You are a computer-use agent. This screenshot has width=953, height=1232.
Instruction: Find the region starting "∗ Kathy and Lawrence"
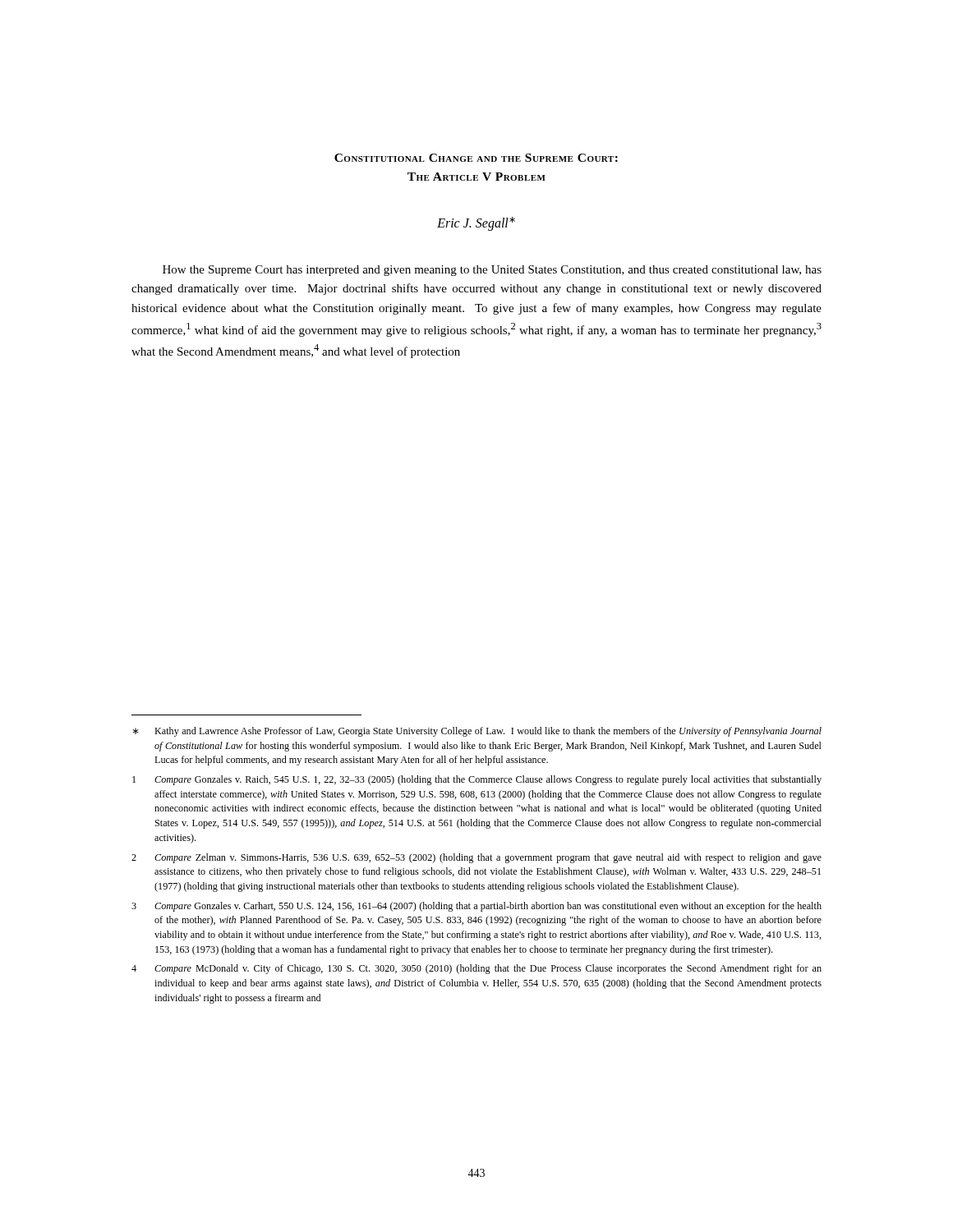coord(476,746)
